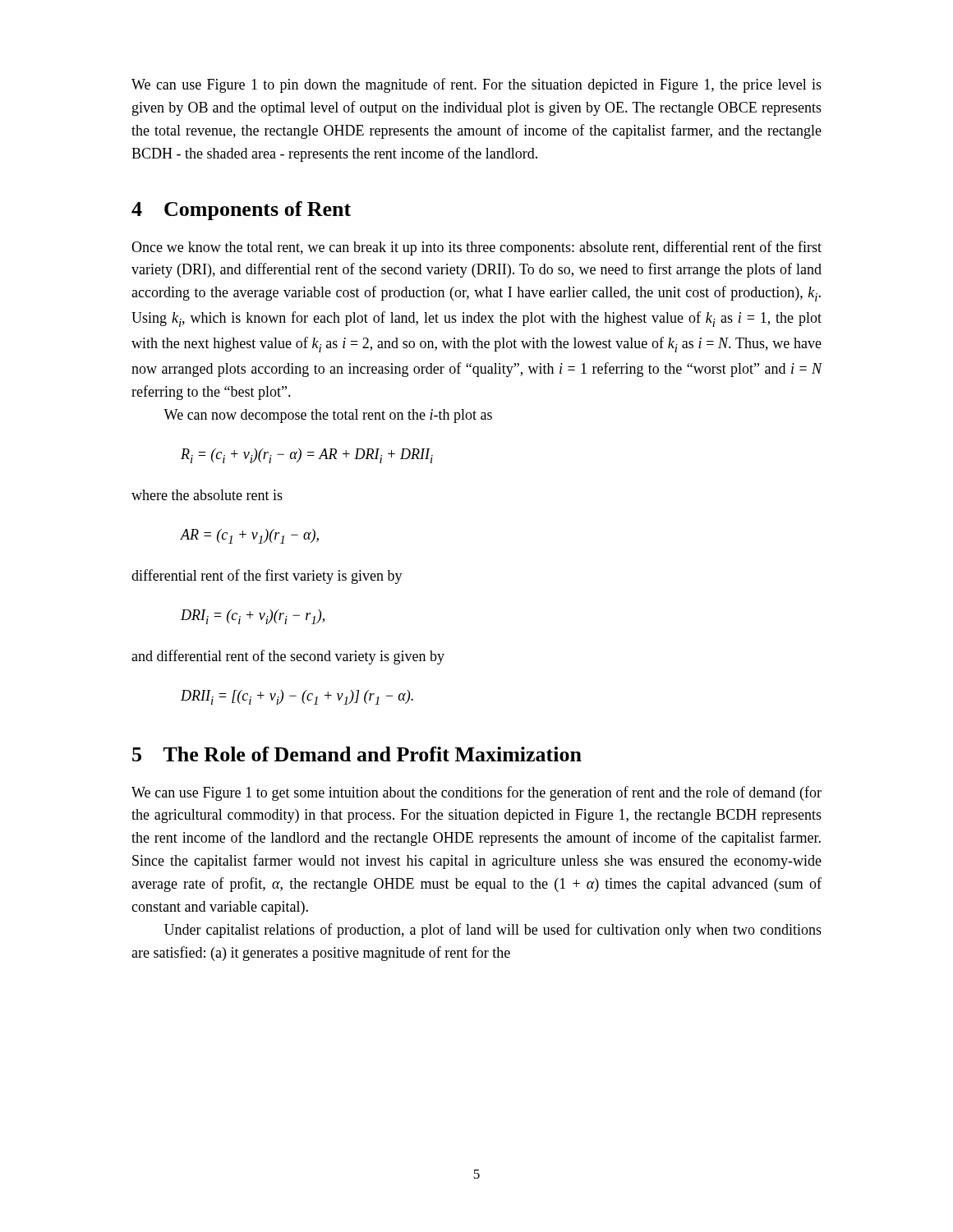
Task: Click on the element starting "5 The Role of Demand"
Action: 357,754
